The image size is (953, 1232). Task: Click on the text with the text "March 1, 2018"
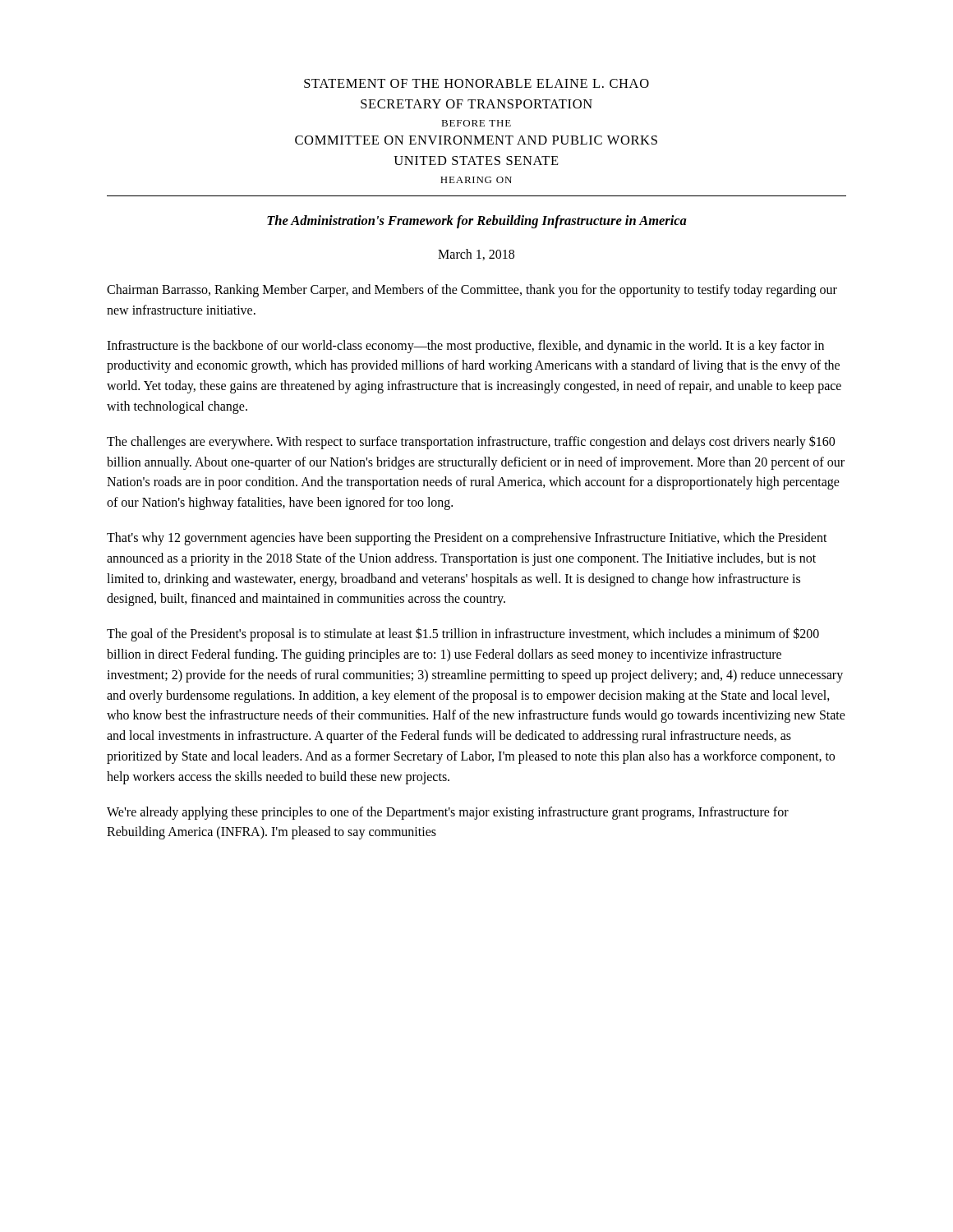tap(476, 254)
